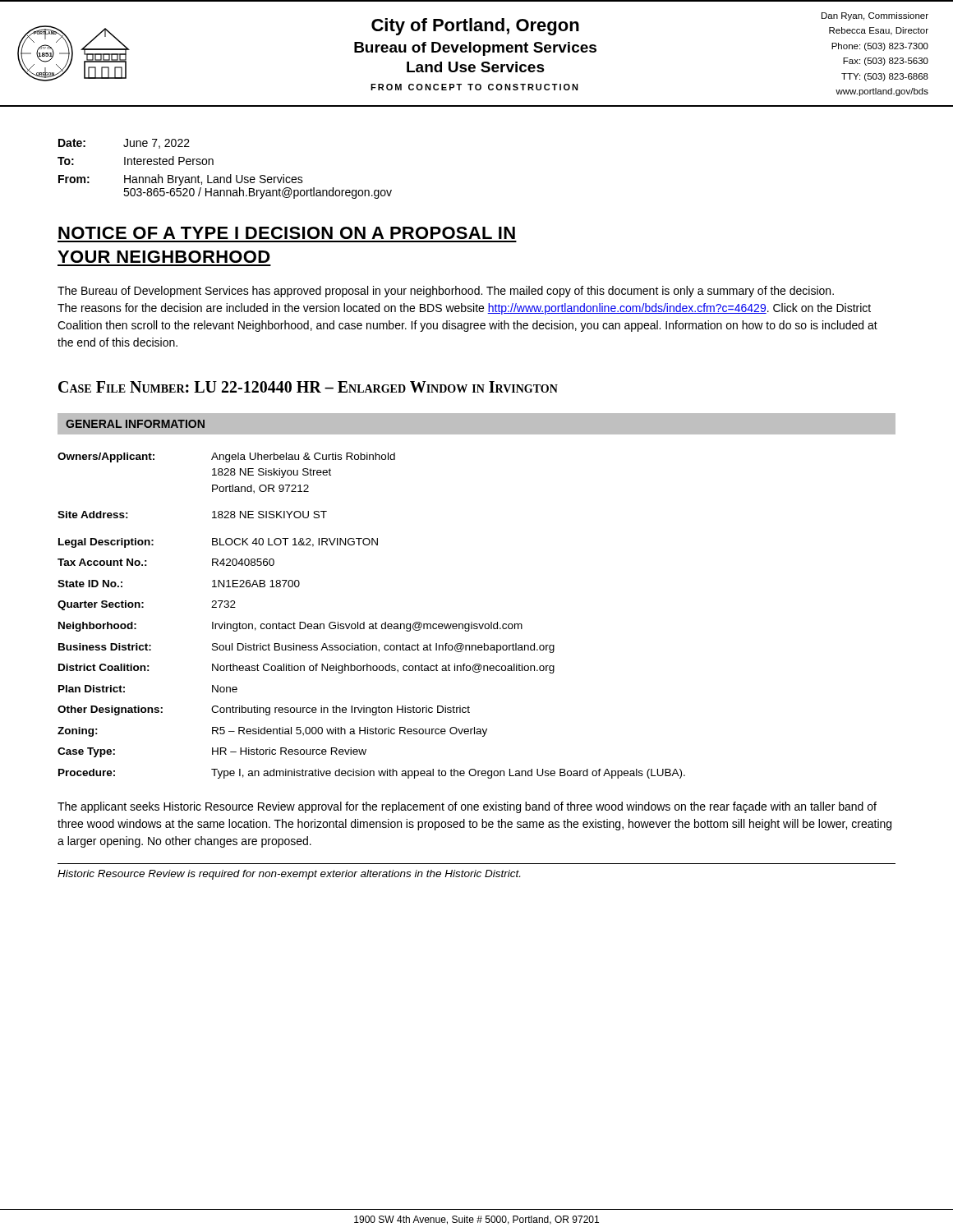Where is the passage that starts "Historic Resource Review is required for non-exempt"?
Viewport: 953px width, 1232px height.
[290, 873]
